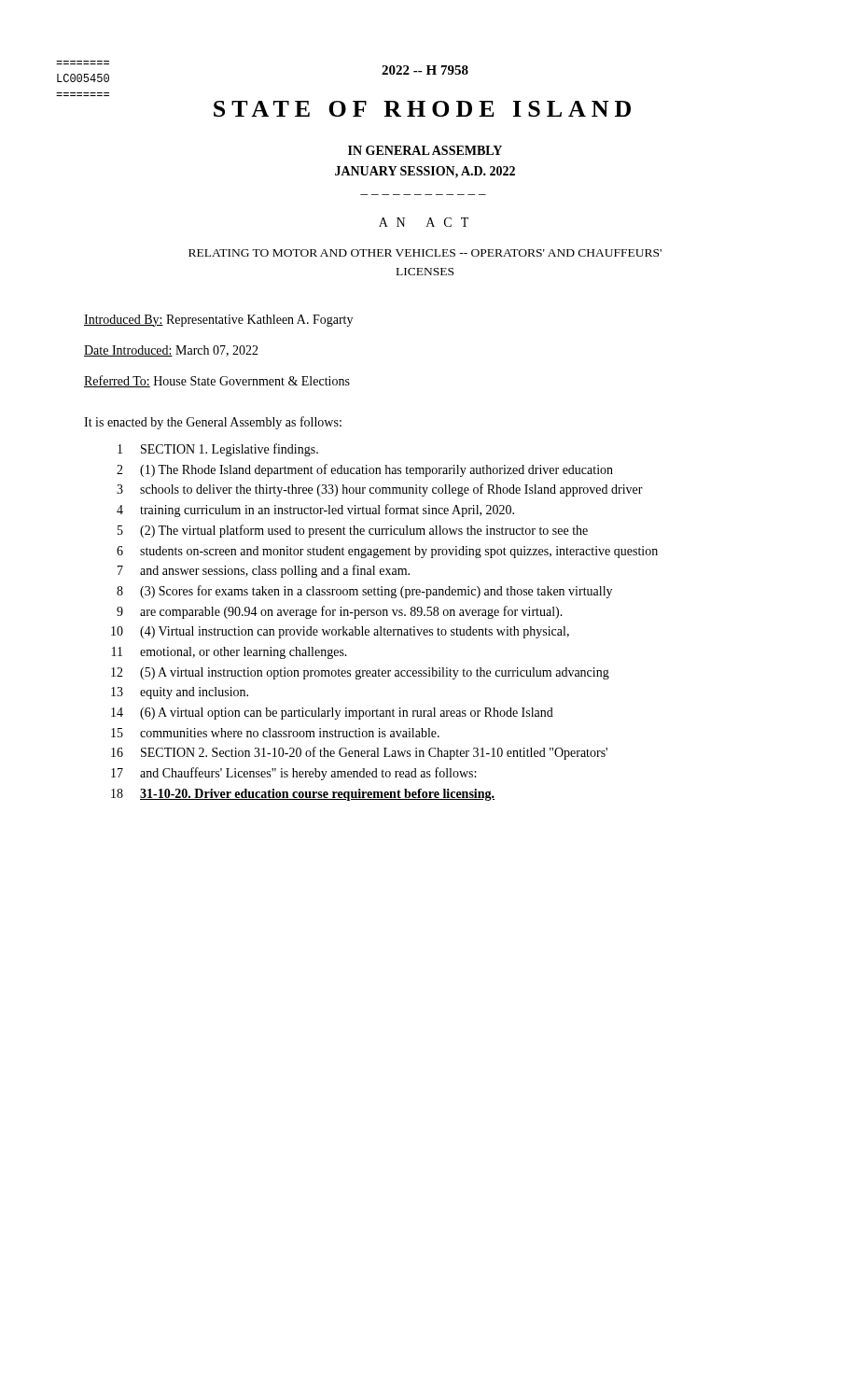This screenshot has height=1400, width=850.
Task: Point to the block beginning "18 31-10-20. Driver education course requirement"
Action: click(x=425, y=794)
